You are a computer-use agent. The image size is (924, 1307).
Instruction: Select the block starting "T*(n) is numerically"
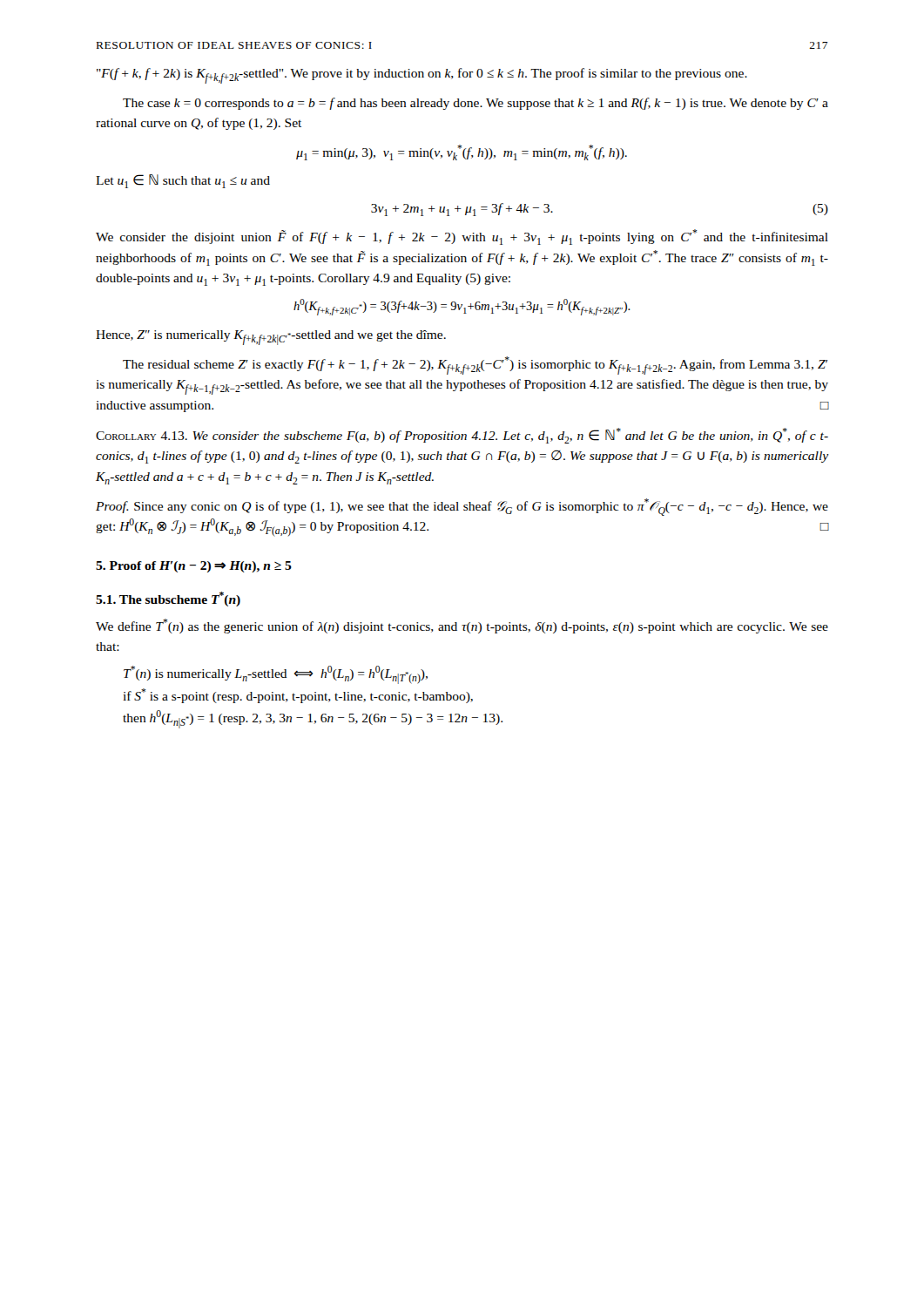tap(276, 675)
